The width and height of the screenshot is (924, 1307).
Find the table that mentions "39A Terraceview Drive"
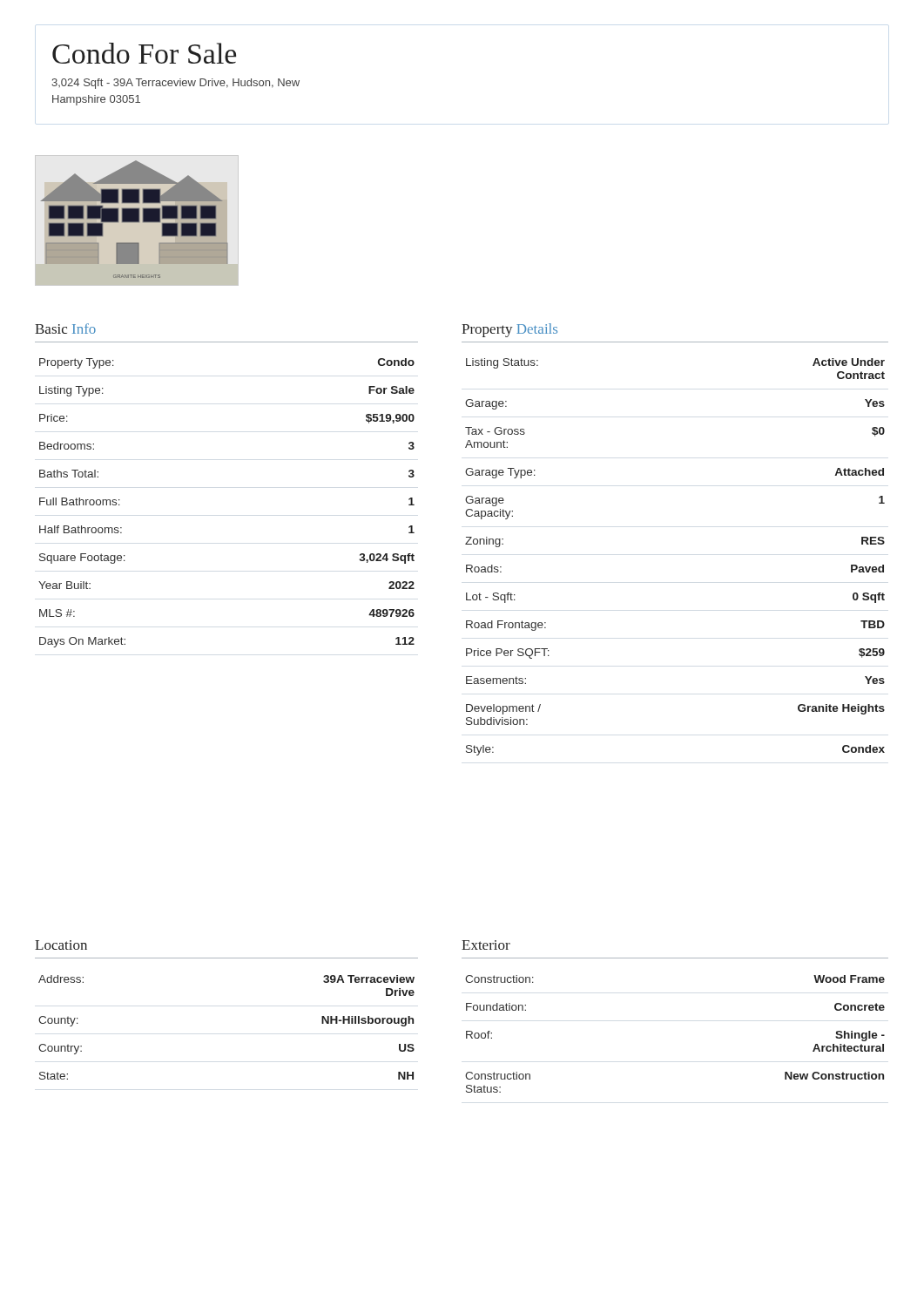point(226,1028)
